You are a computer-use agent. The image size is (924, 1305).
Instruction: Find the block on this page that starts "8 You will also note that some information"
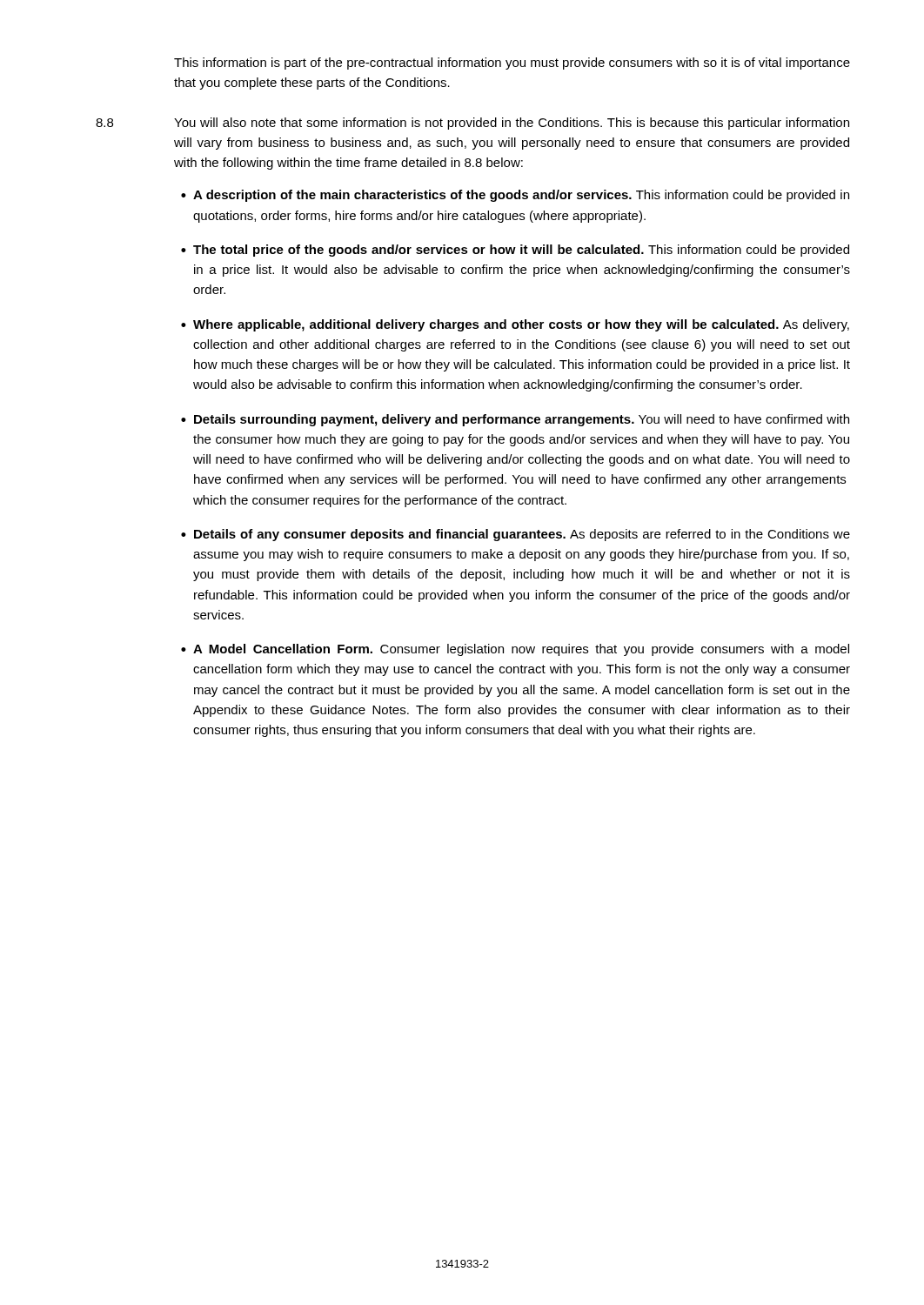[x=473, y=433]
